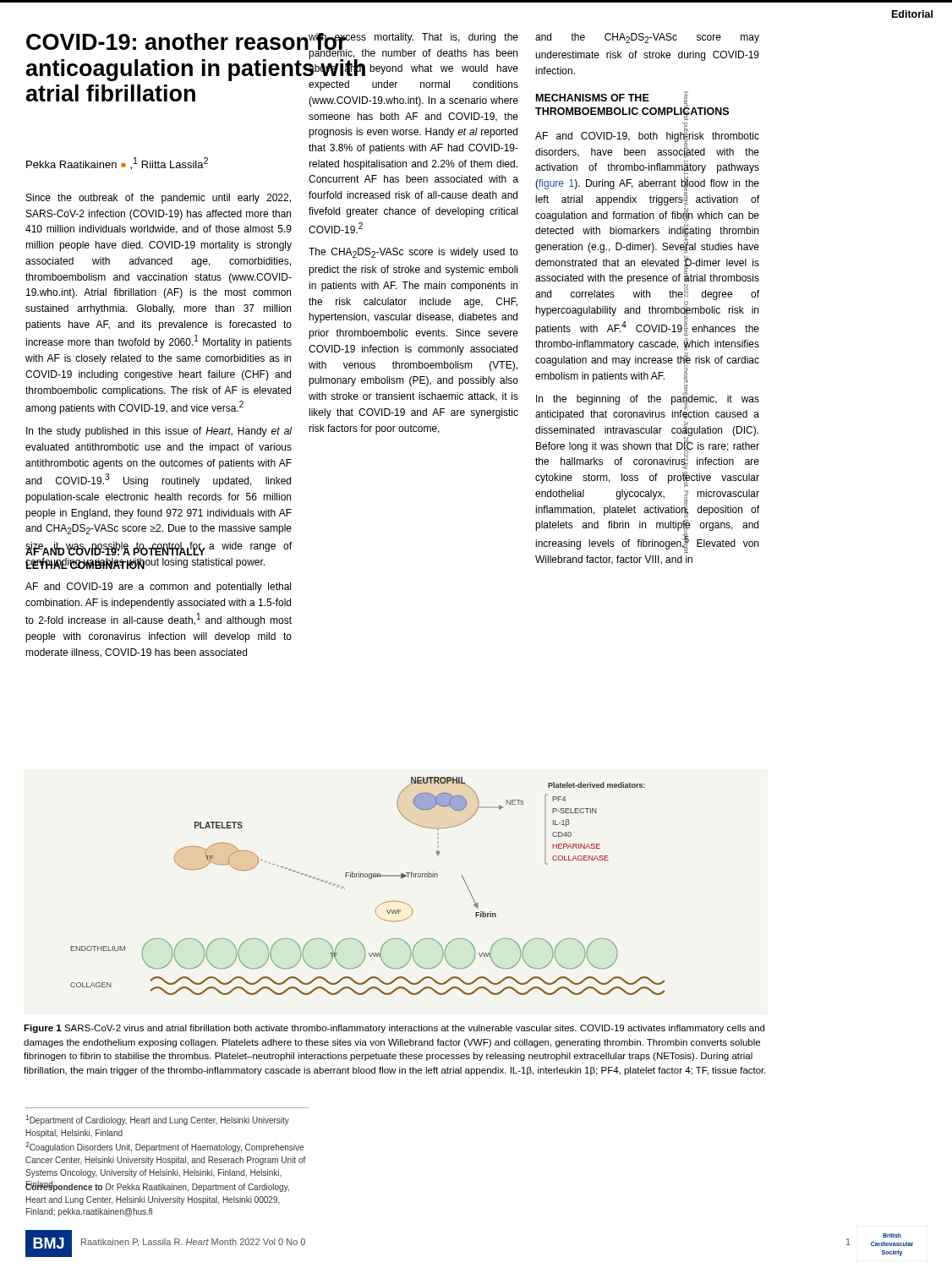952x1268 pixels.
Task: Click on the text block with the text "Pekka Raatikainen ● ,1"
Action: (117, 163)
